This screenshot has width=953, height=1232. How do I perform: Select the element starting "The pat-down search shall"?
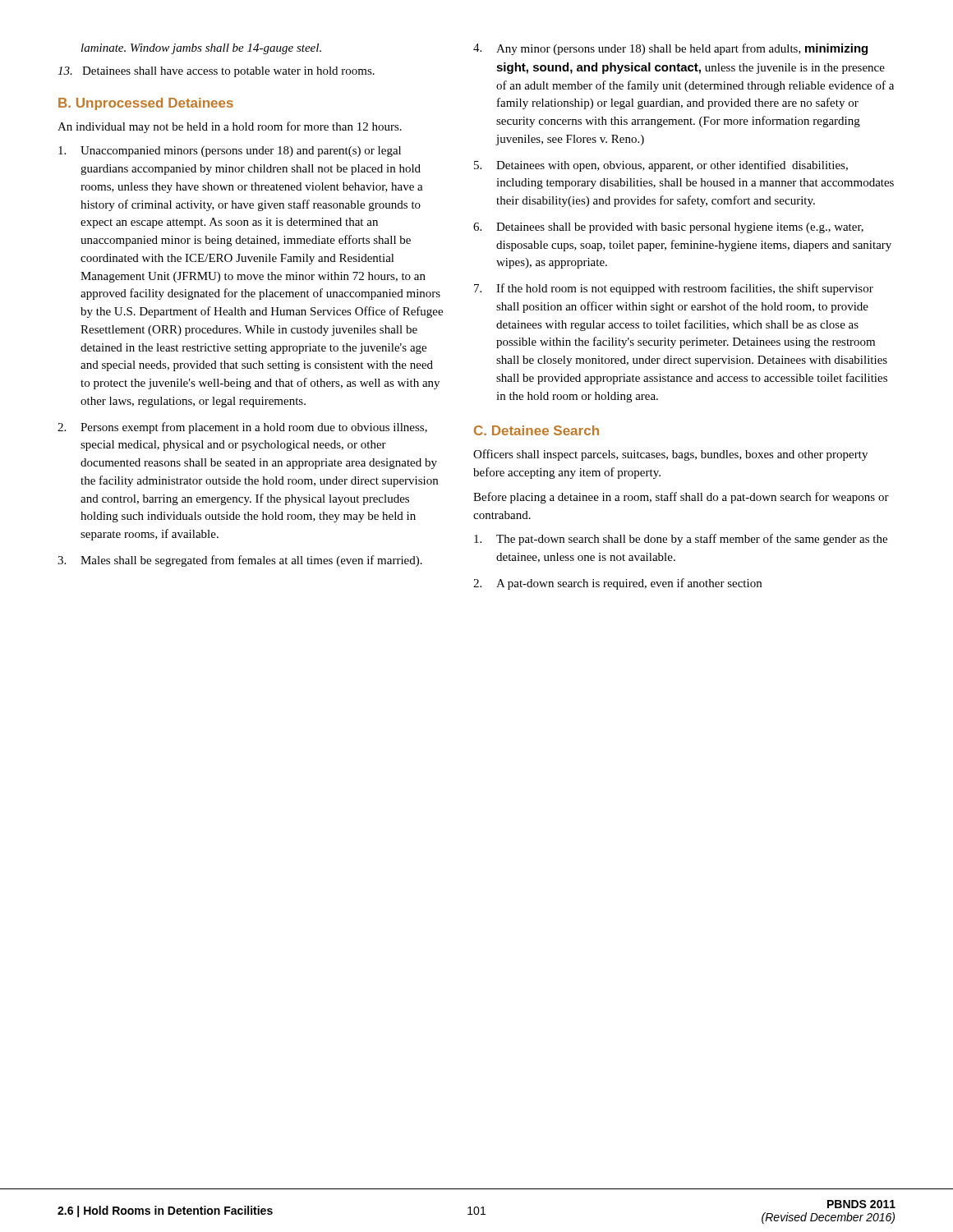[x=684, y=549]
